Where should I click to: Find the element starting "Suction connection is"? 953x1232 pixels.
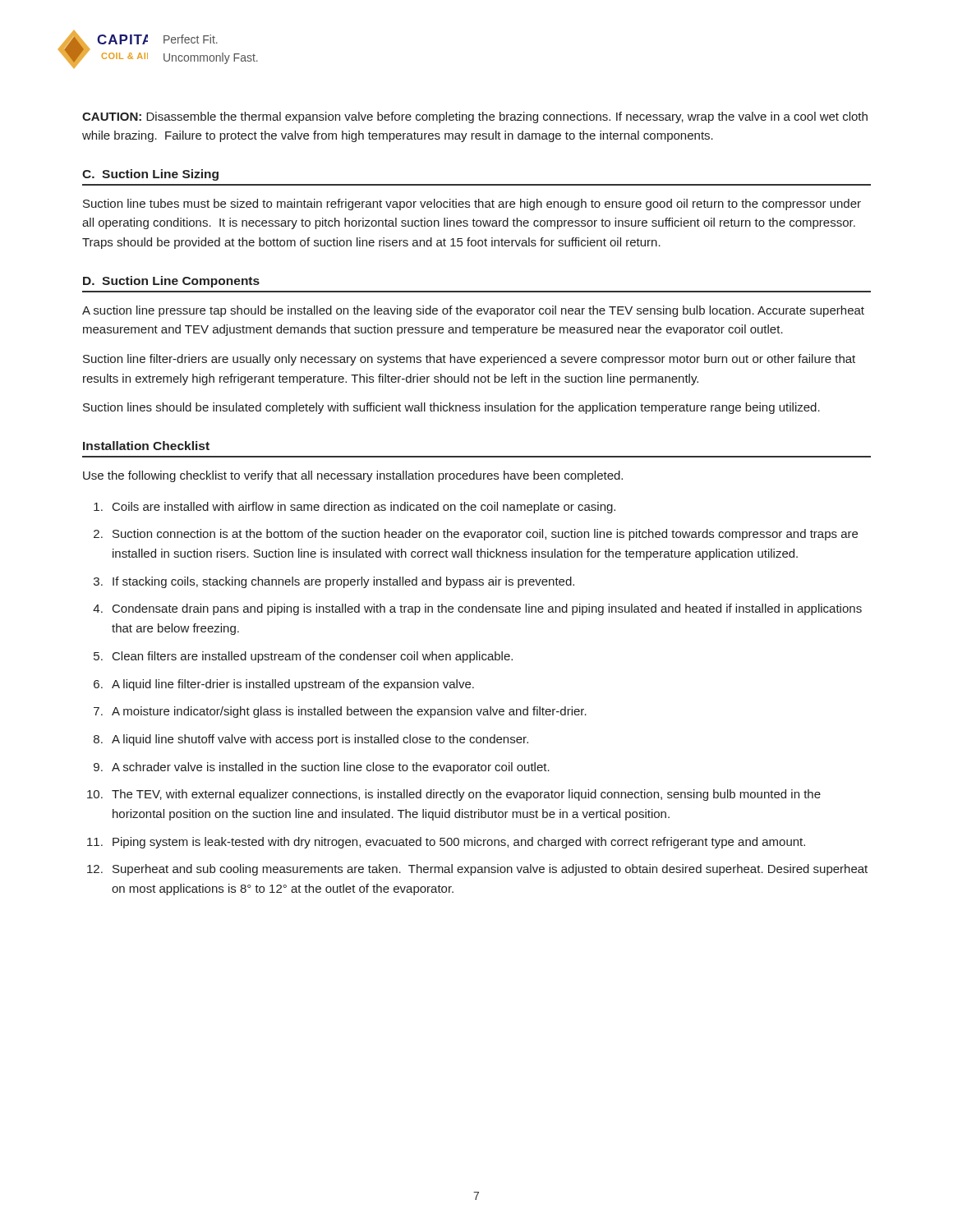(x=485, y=543)
